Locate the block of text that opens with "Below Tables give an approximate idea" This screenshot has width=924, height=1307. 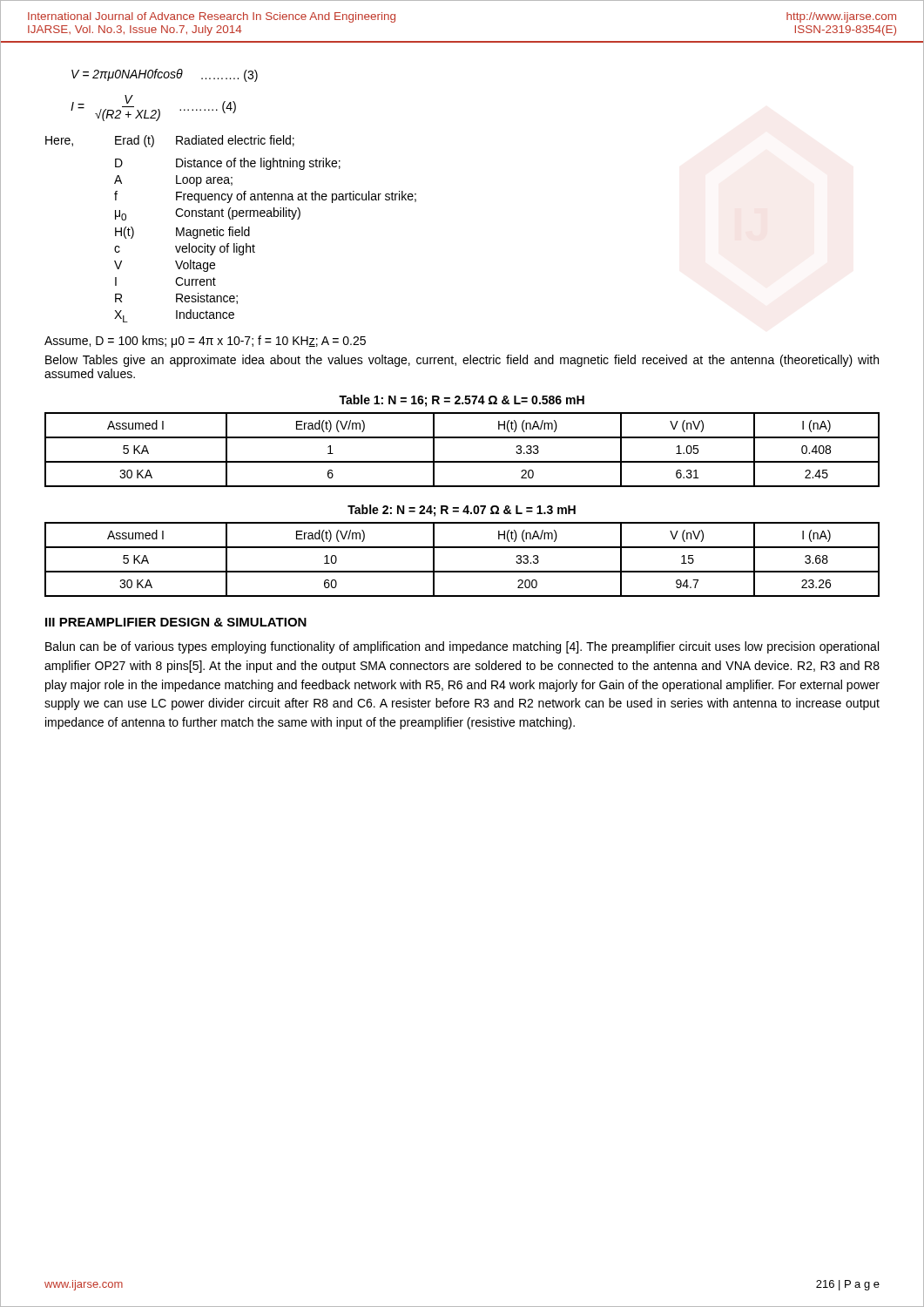[462, 367]
